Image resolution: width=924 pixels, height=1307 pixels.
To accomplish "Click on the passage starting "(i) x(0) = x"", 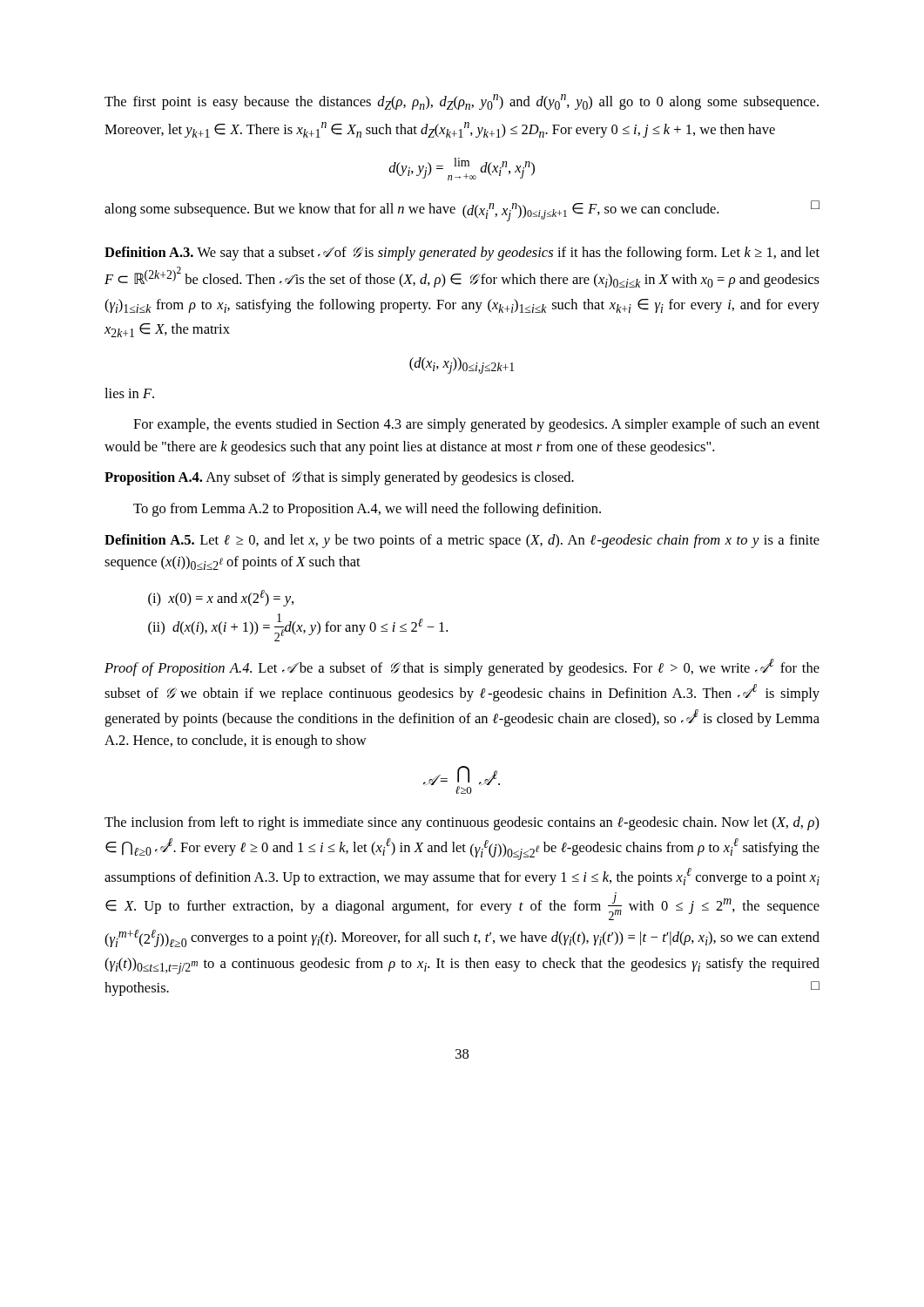I will [x=221, y=597].
